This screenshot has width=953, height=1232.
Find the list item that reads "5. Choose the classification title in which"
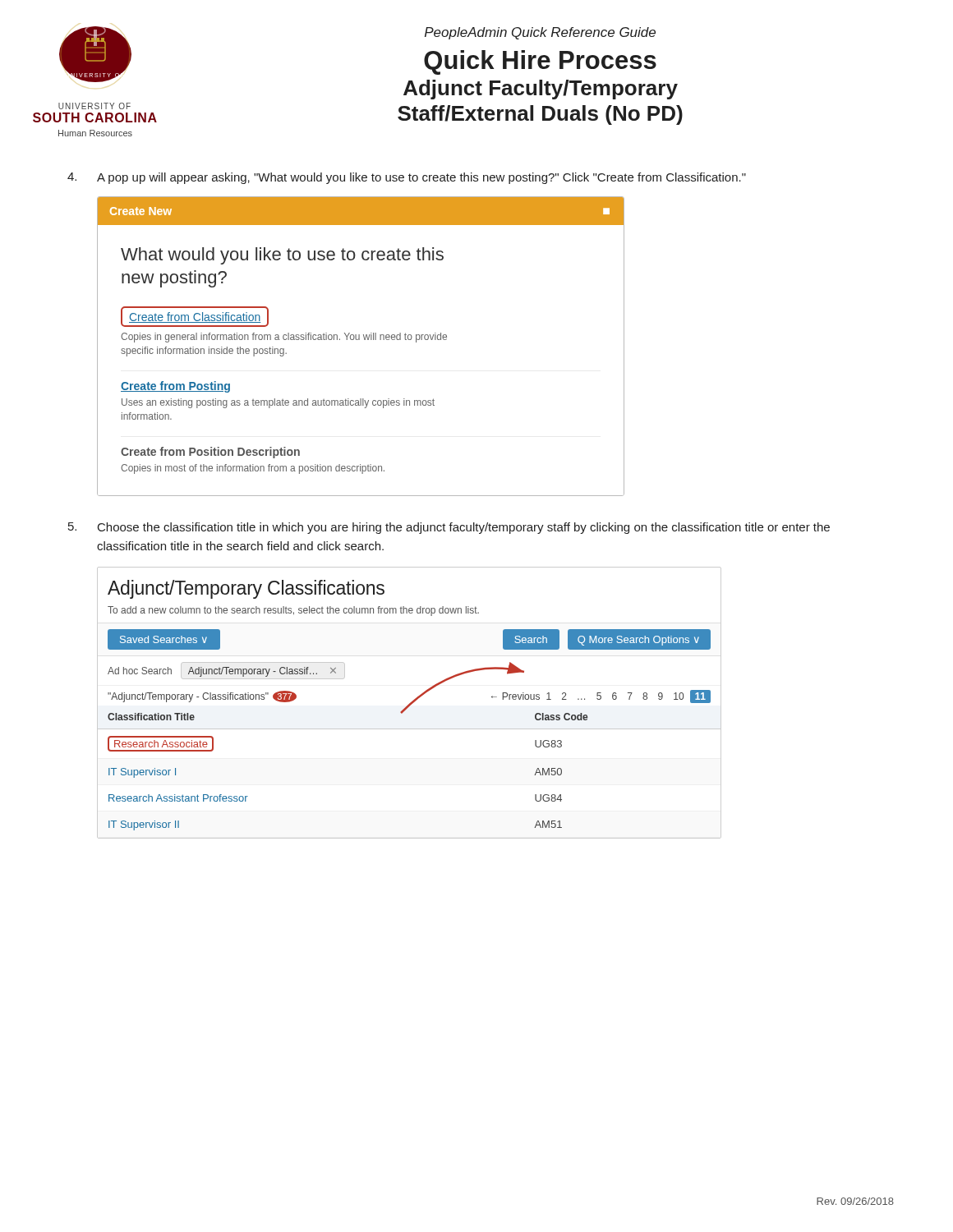pyautogui.click(x=481, y=537)
